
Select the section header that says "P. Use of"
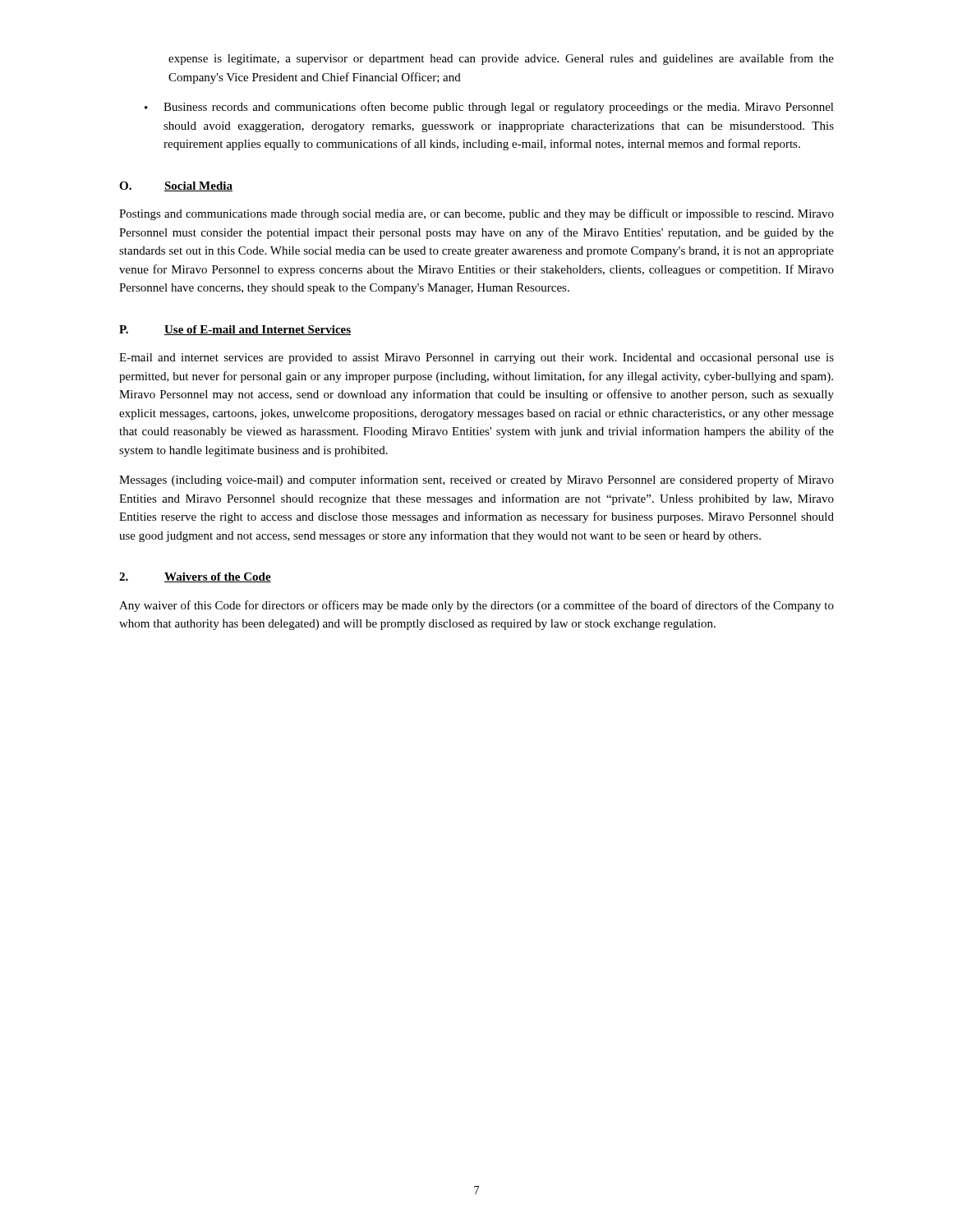235,329
